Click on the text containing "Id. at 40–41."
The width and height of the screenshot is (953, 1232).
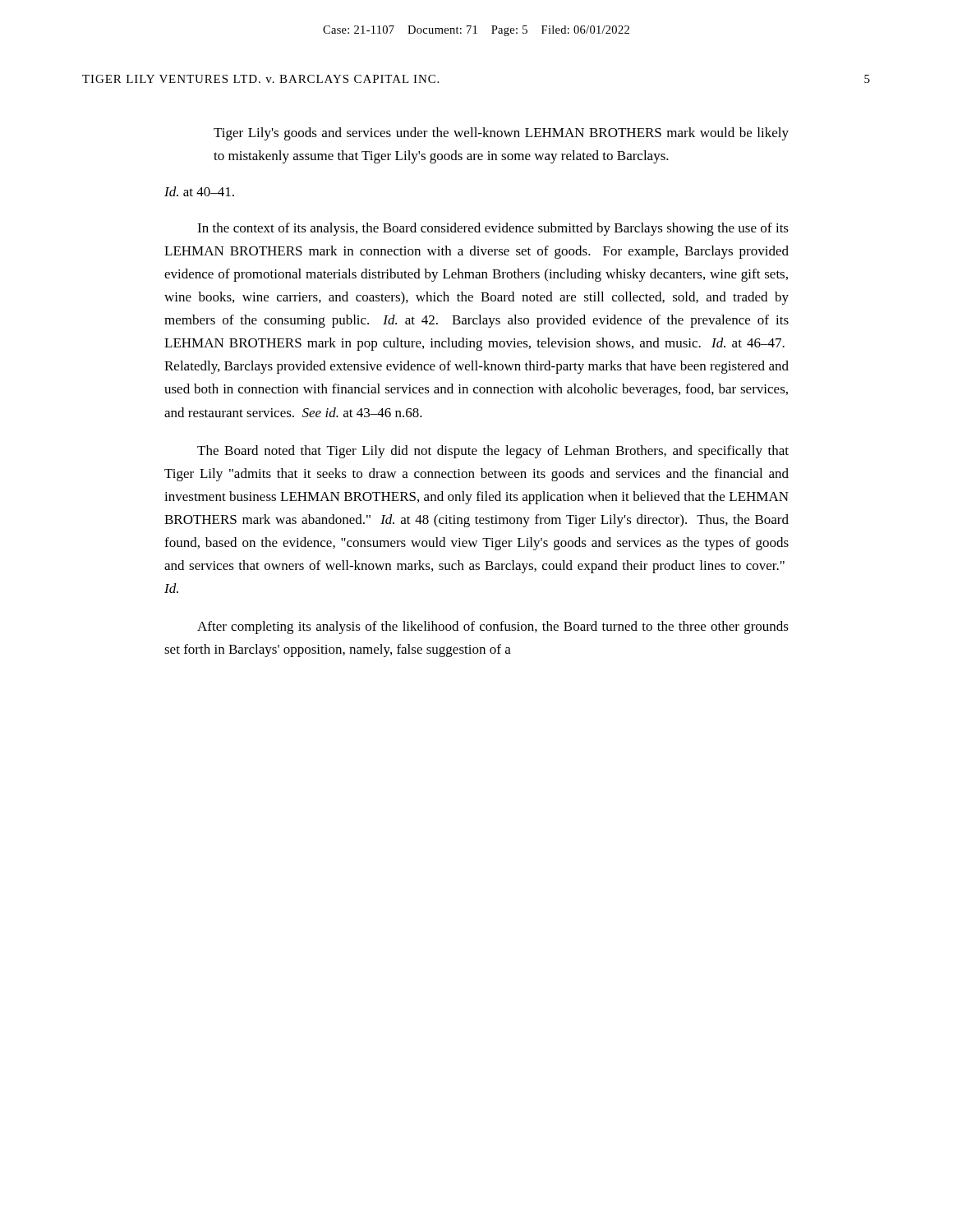(x=200, y=192)
